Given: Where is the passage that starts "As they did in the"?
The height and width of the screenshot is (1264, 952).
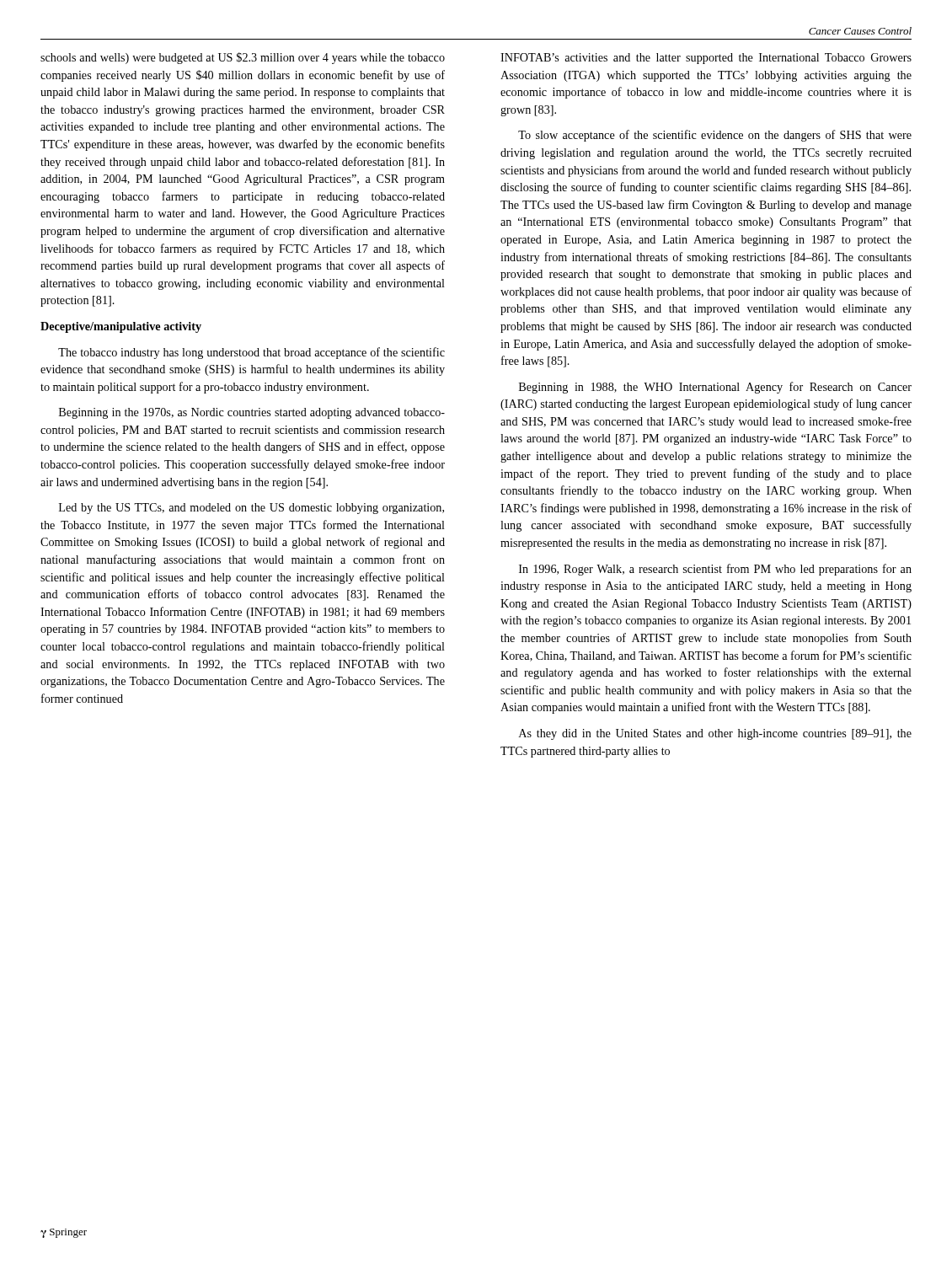Looking at the screenshot, I should click(x=706, y=742).
